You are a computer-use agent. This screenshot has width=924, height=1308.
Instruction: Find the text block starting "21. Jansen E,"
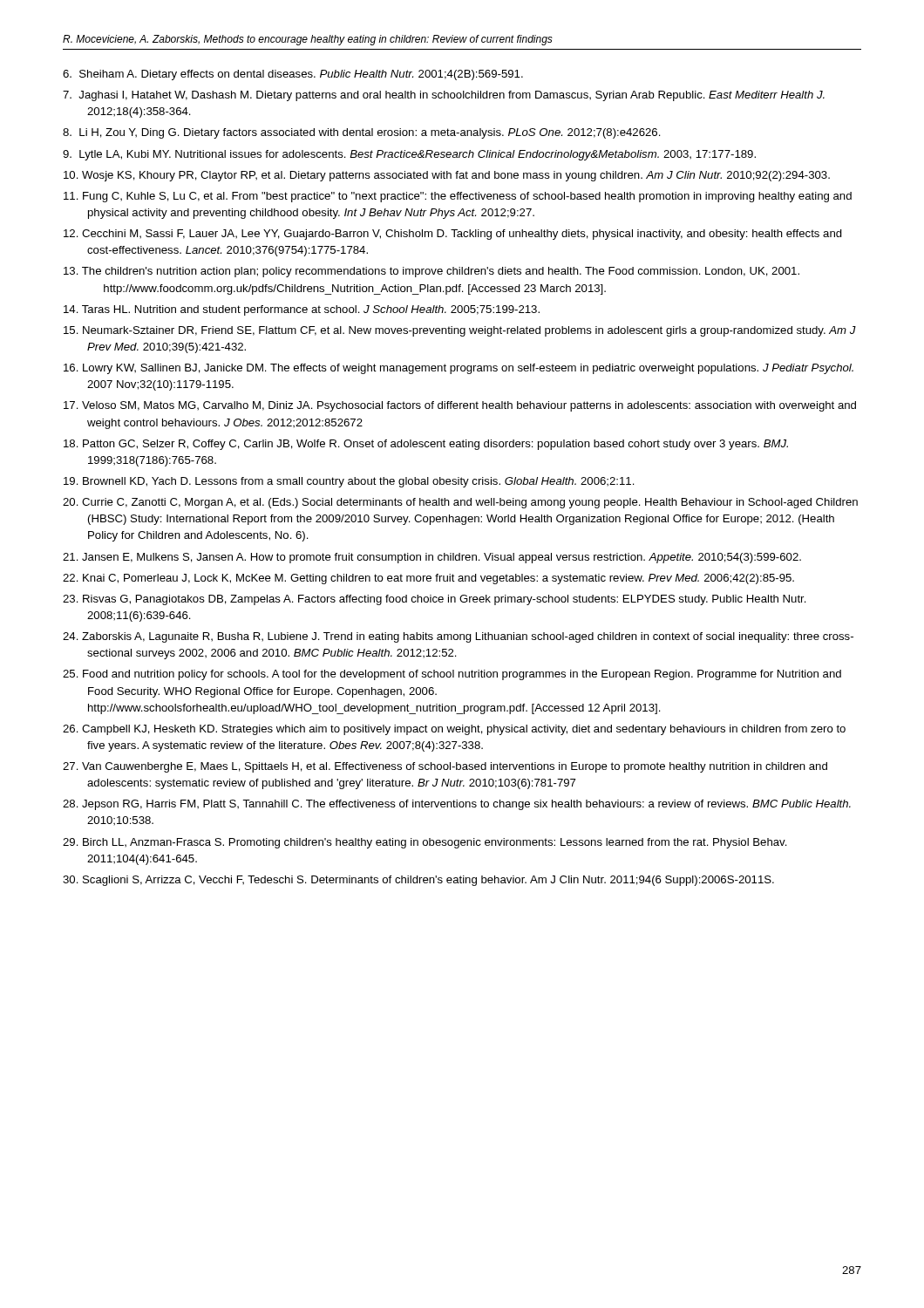pos(432,556)
